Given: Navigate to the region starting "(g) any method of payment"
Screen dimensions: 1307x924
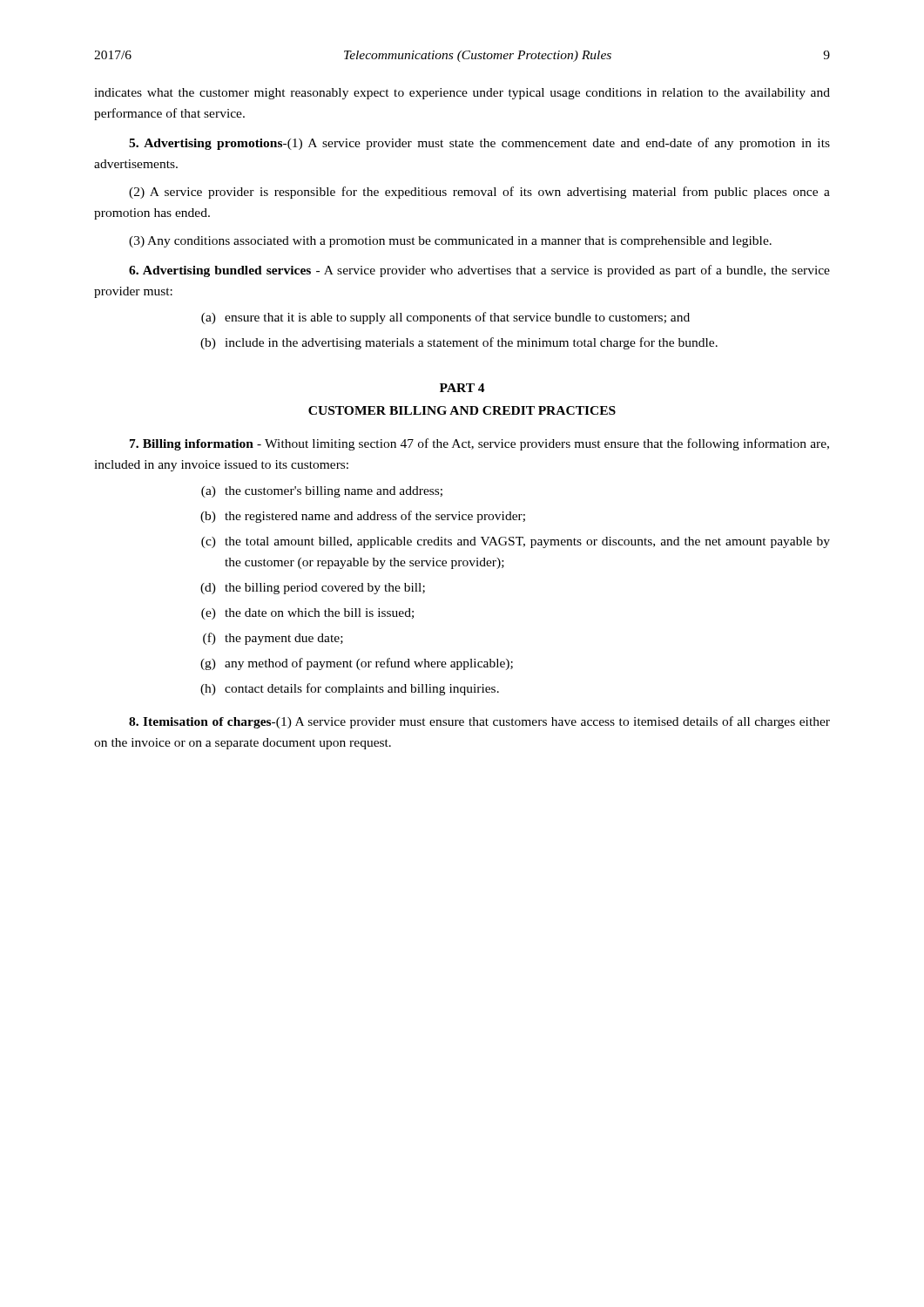Looking at the screenshot, I should click(x=488, y=663).
